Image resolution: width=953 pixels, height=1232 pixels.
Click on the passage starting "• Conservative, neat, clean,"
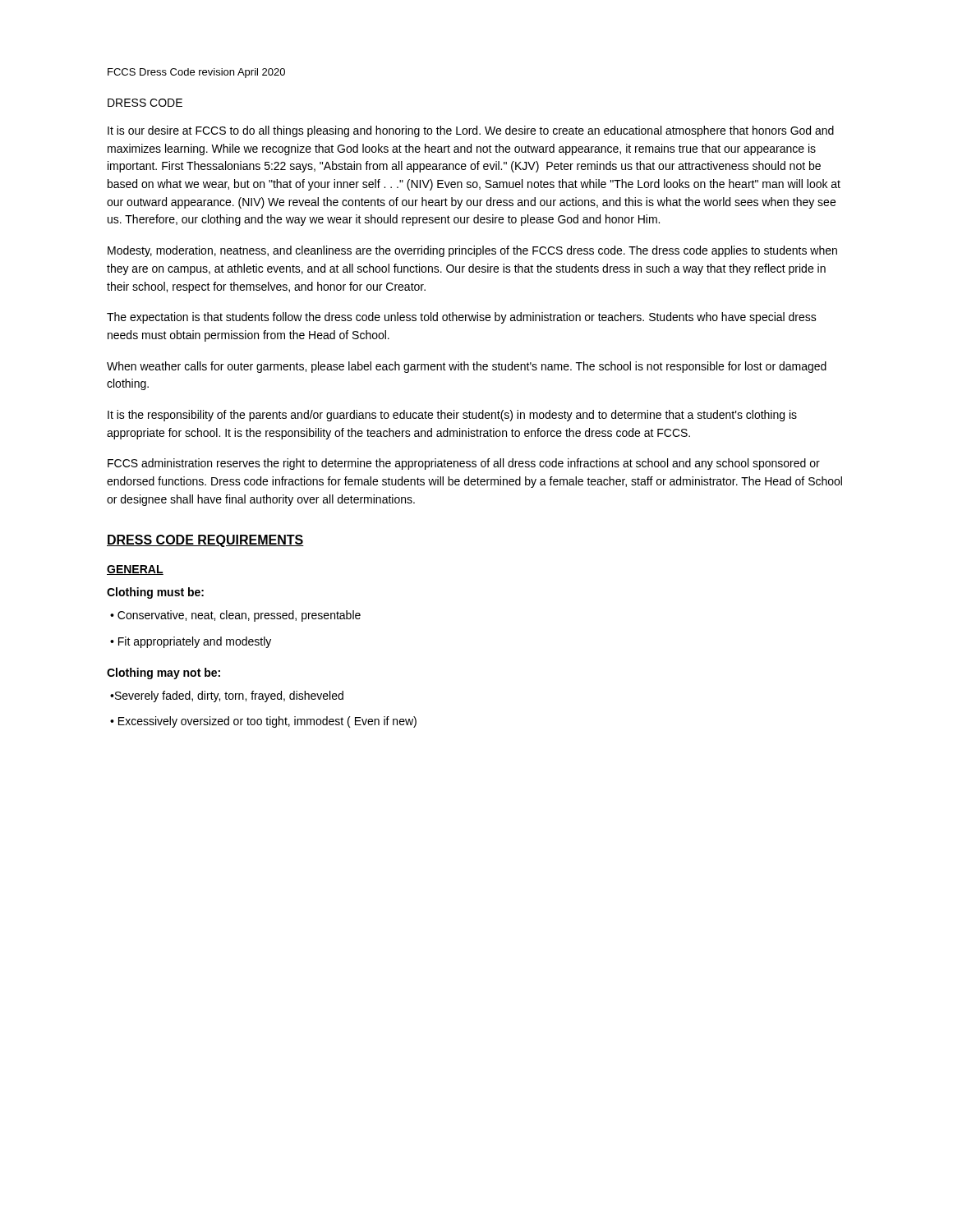click(235, 615)
